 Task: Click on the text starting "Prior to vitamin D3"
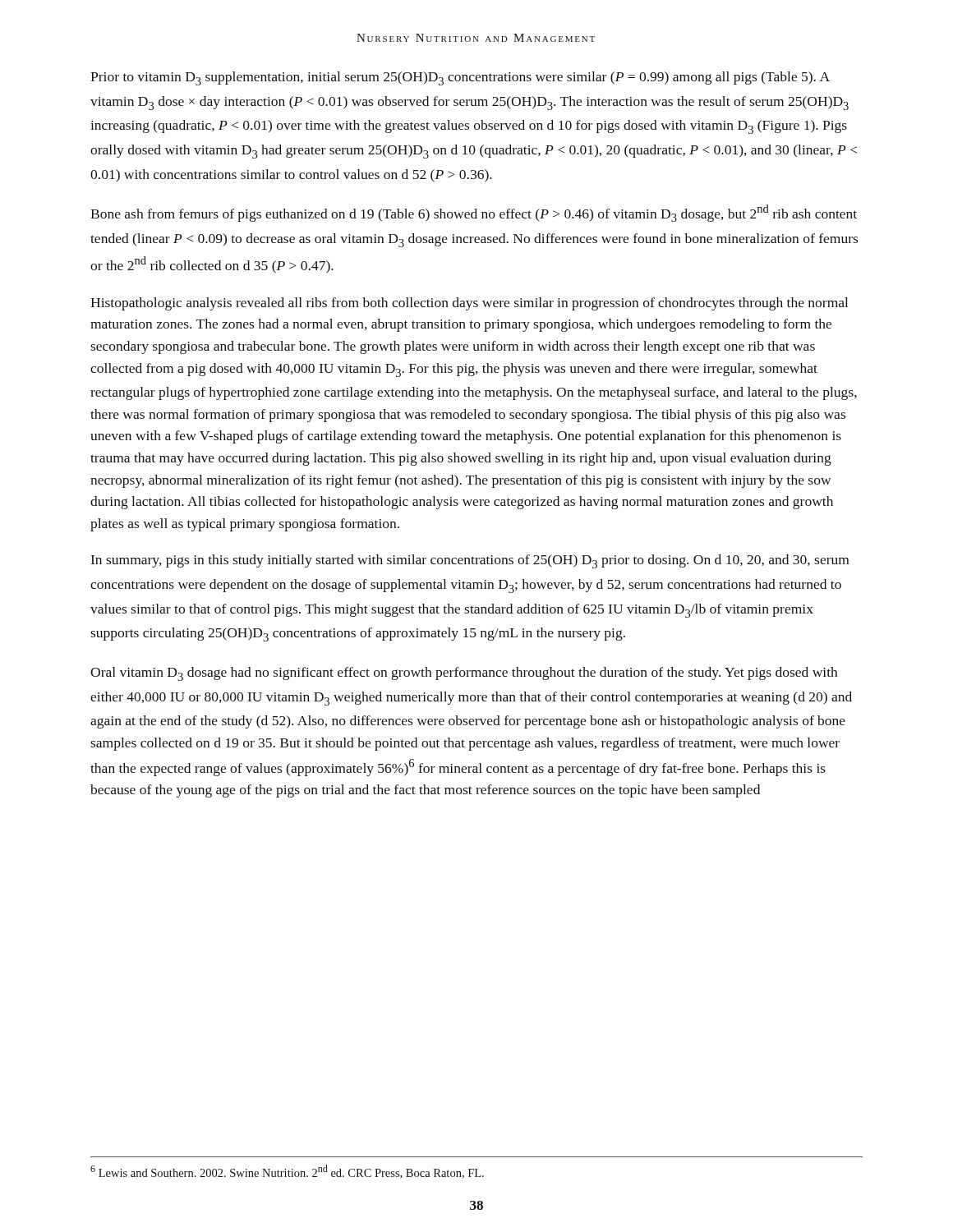tap(474, 125)
